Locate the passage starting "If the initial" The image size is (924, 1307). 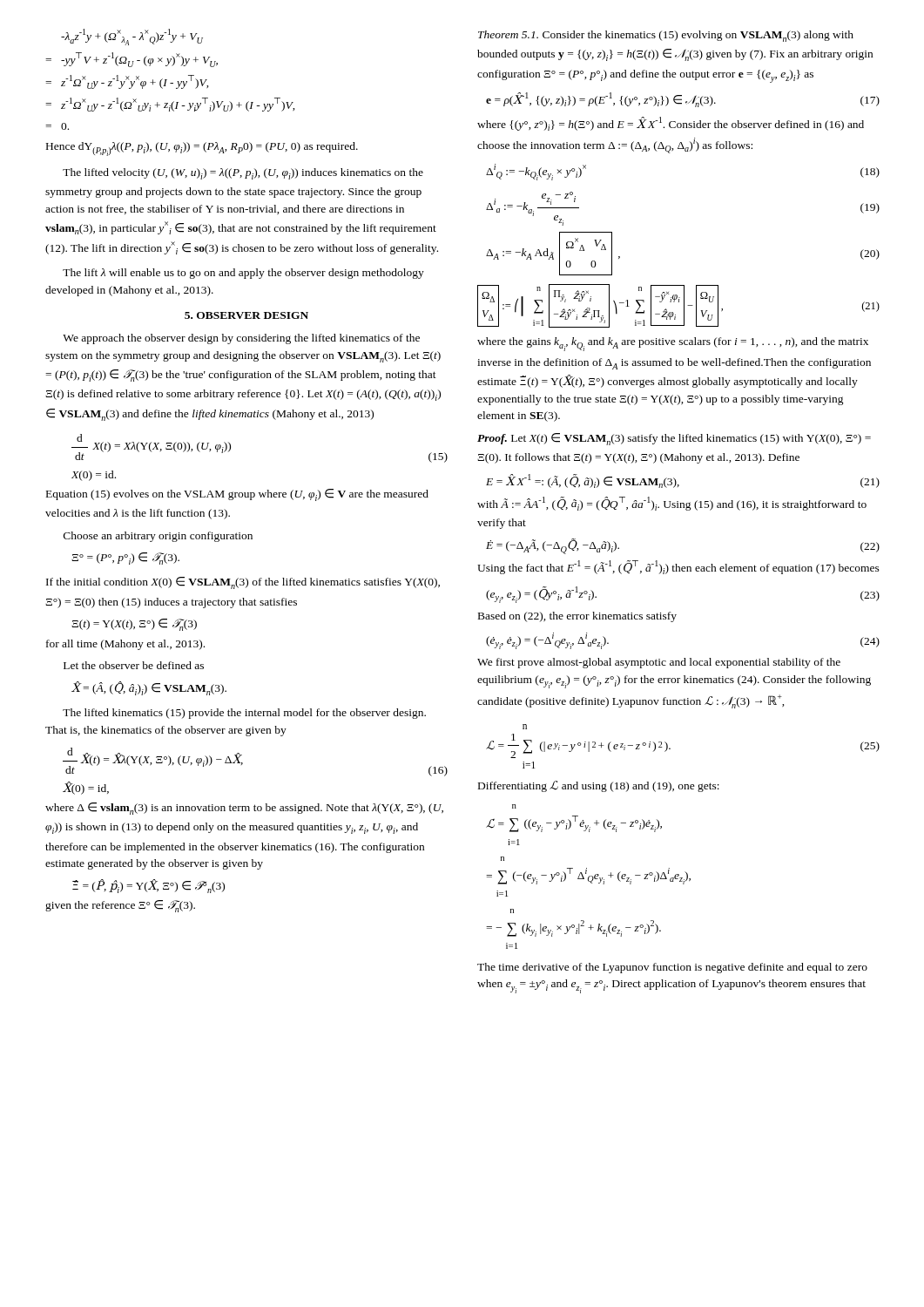point(246,613)
